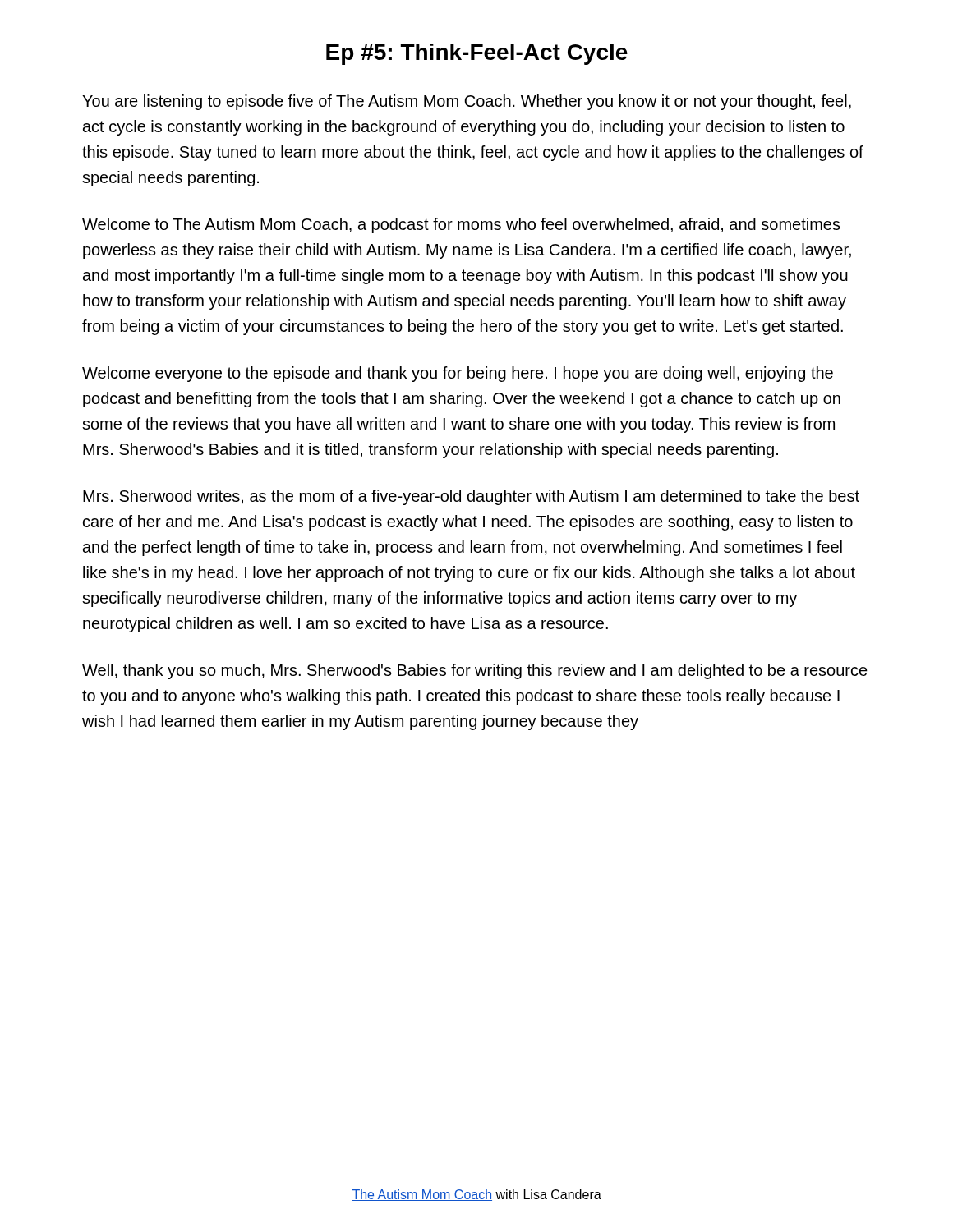The width and height of the screenshot is (953, 1232).
Task: Click on the text block with the text "Welcome to The Autism"
Action: point(467,275)
